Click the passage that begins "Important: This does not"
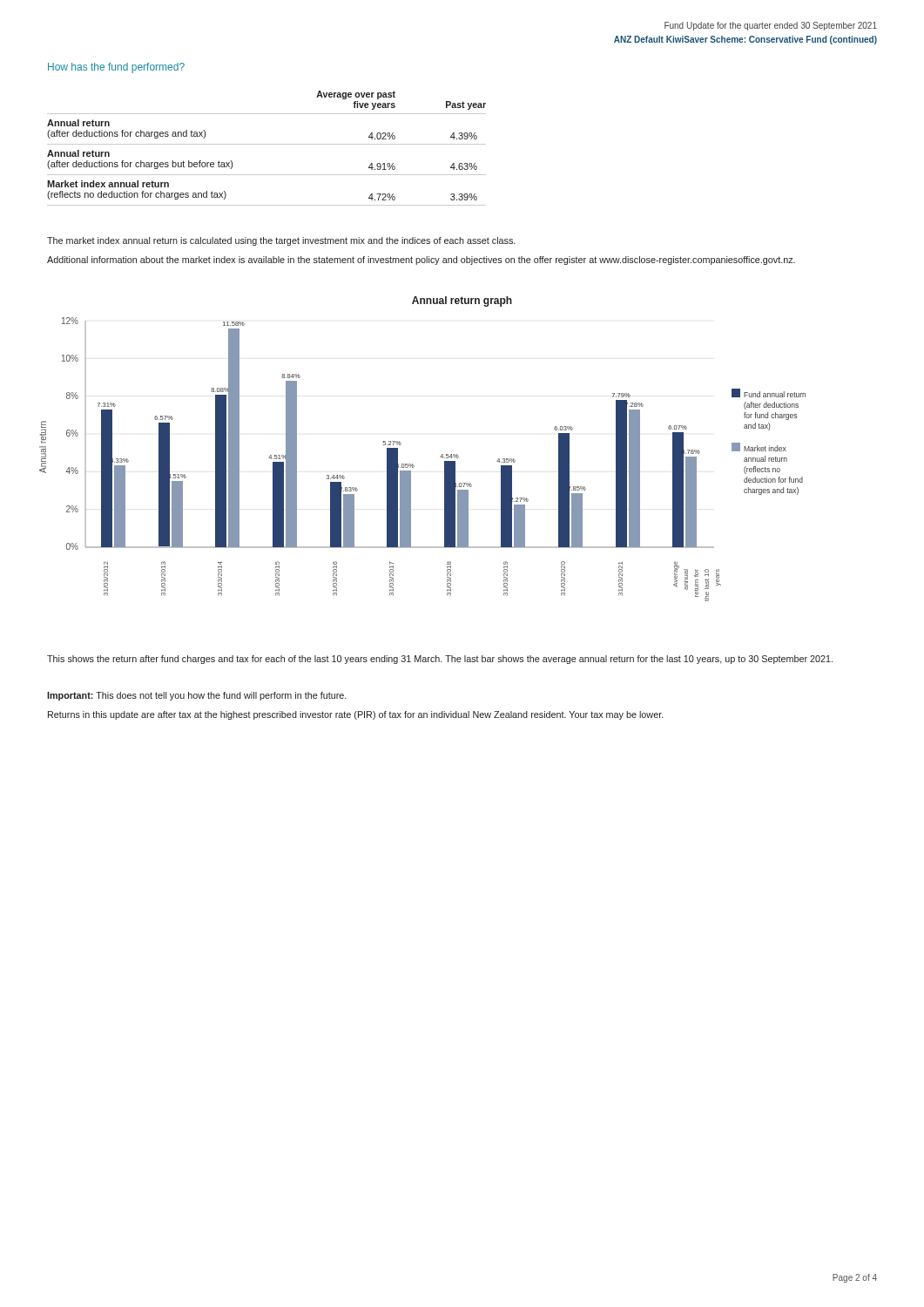Viewport: 924px width, 1307px height. pos(197,695)
